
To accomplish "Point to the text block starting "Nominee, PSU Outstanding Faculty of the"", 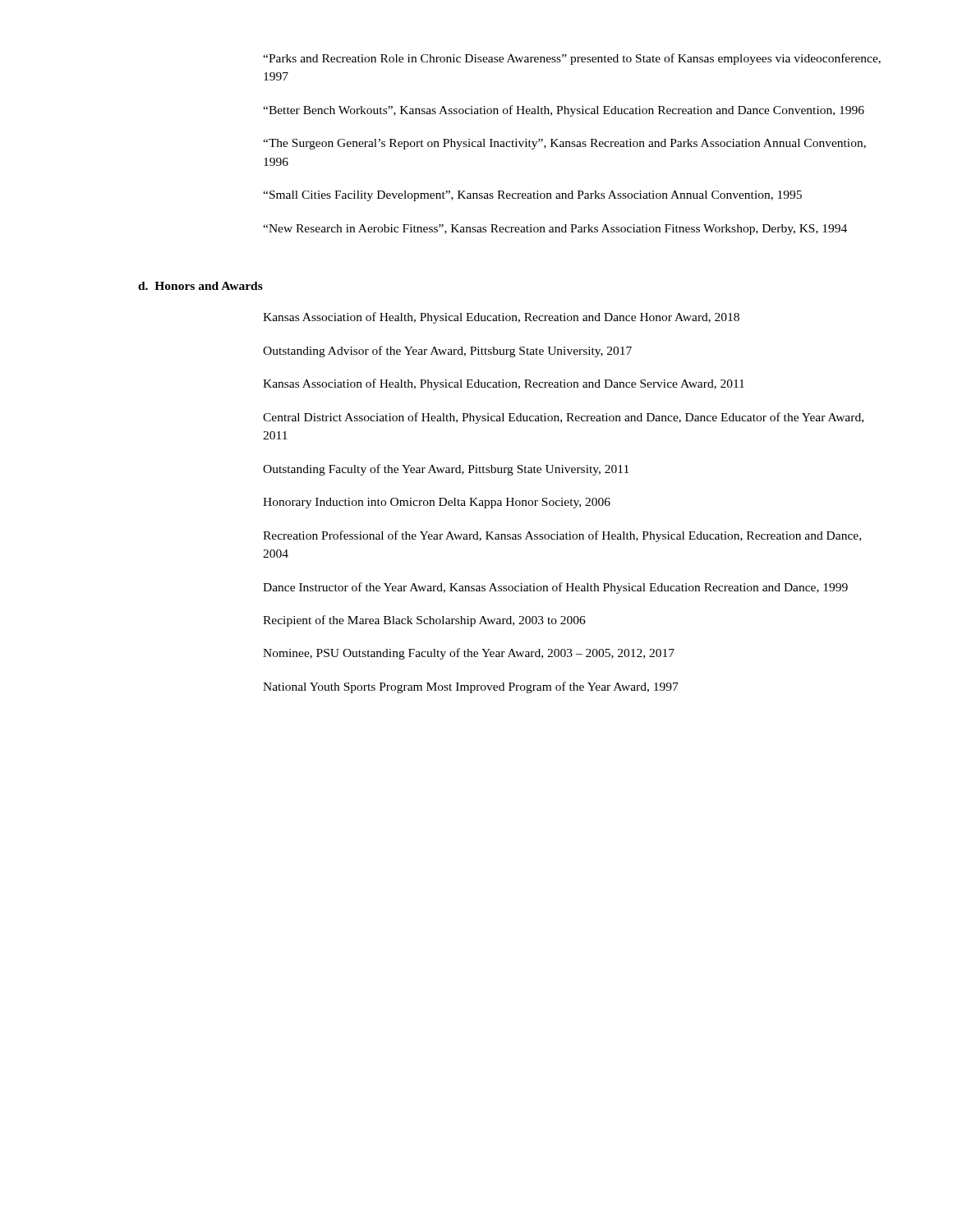I will [469, 653].
